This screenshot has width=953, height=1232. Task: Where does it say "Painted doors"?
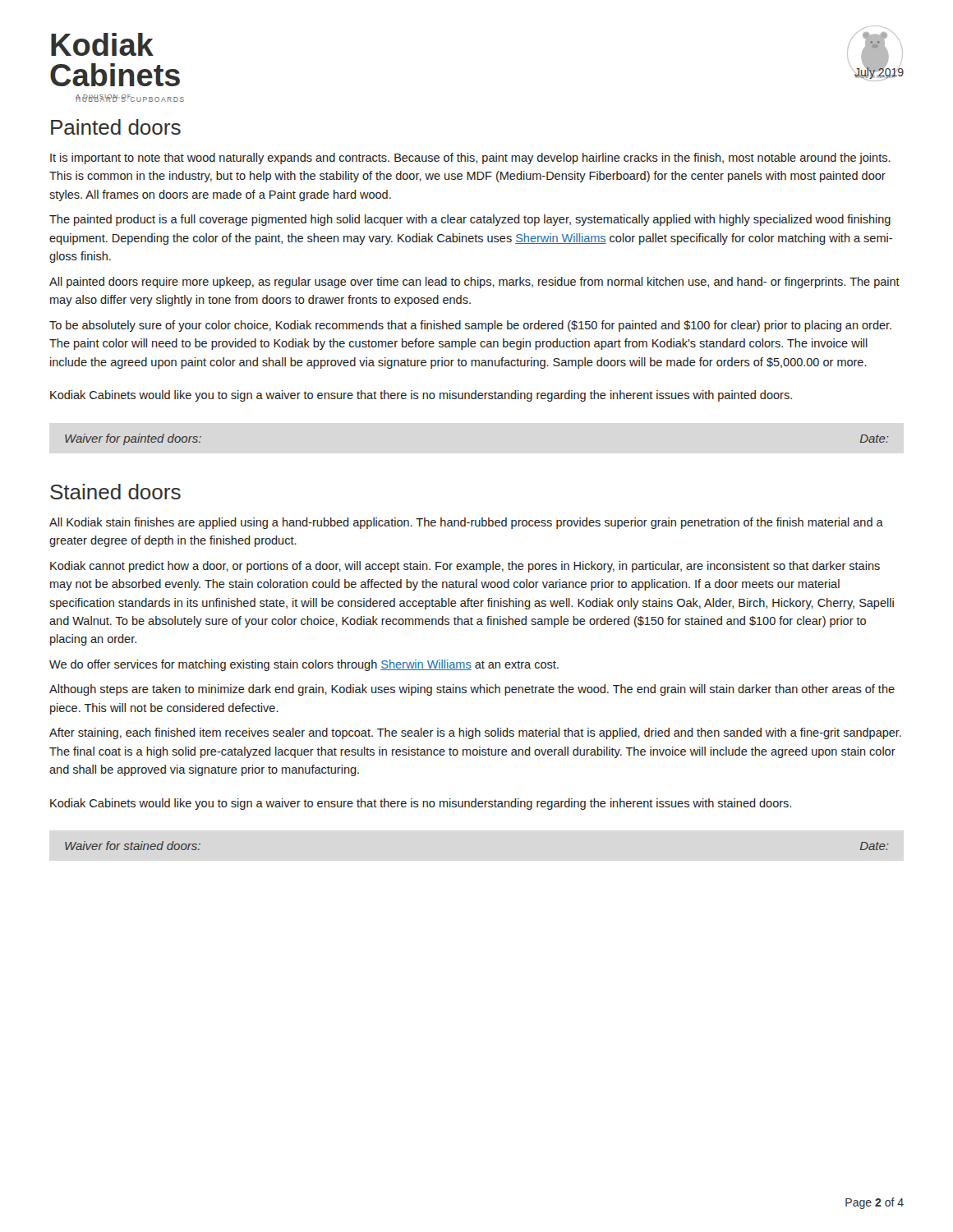pyautogui.click(x=116, y=127)
